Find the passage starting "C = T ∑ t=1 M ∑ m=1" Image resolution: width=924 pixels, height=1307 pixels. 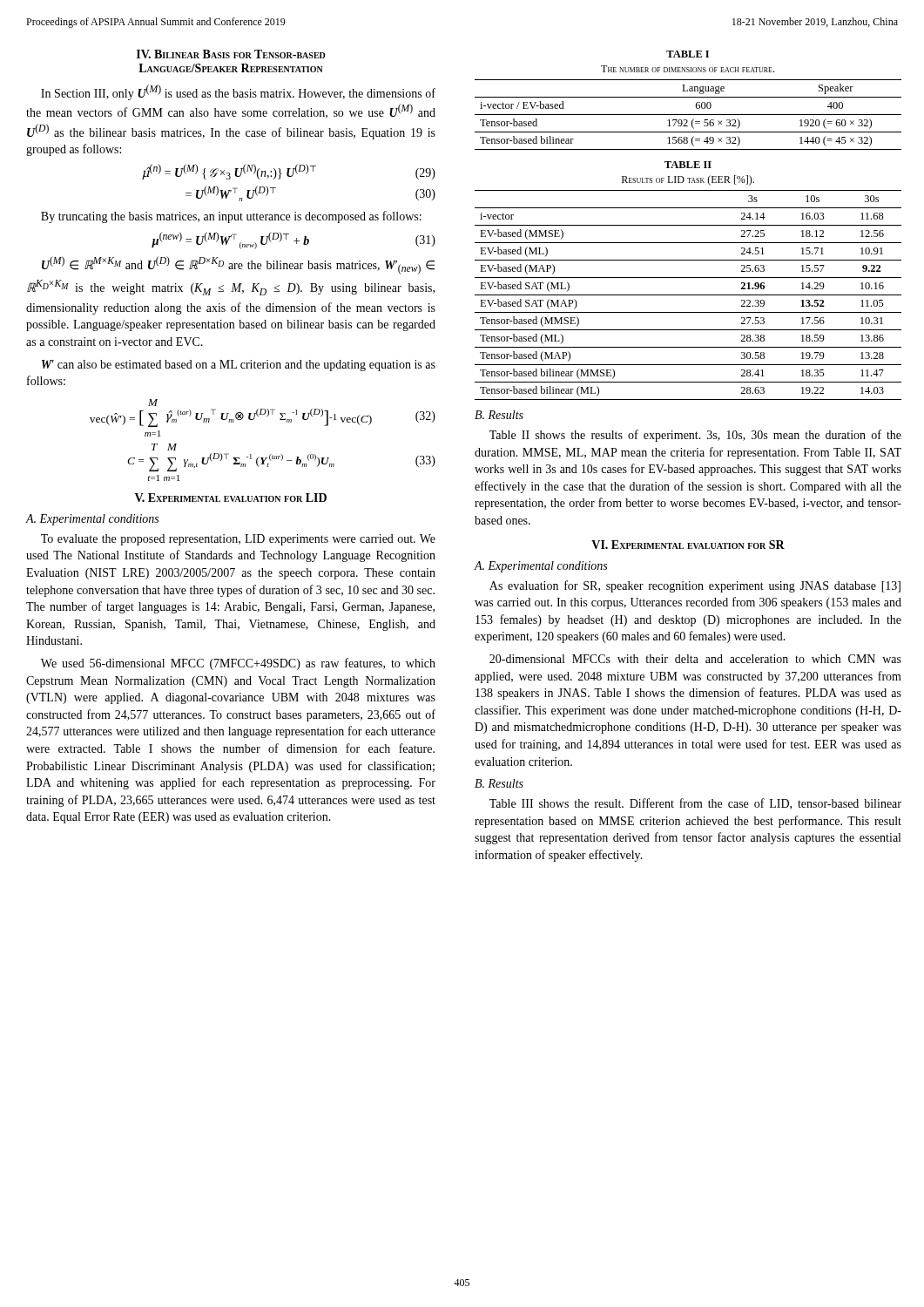(231, 461)
